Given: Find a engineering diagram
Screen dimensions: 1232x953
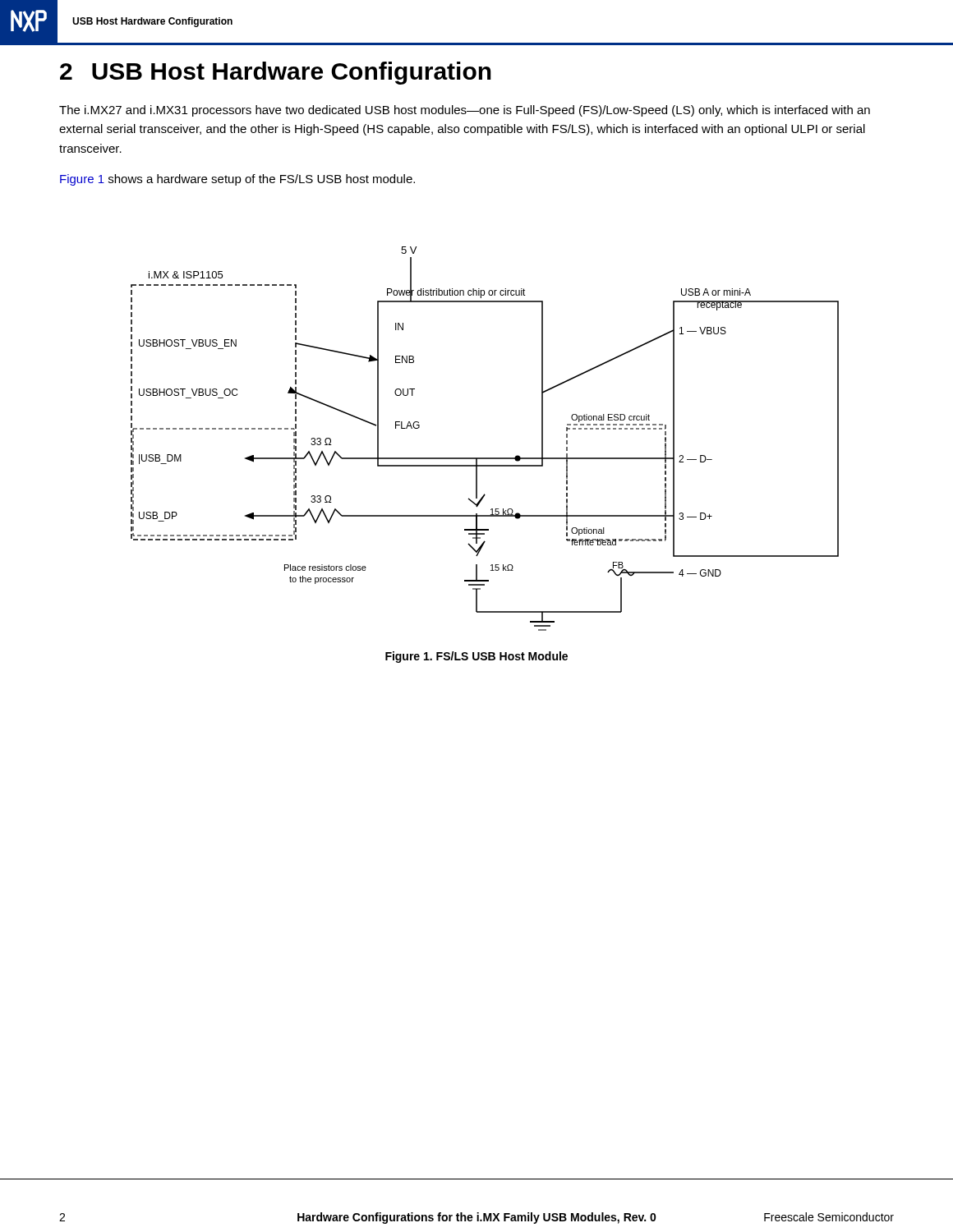Looking at the screenshot, I should point(476,421).
